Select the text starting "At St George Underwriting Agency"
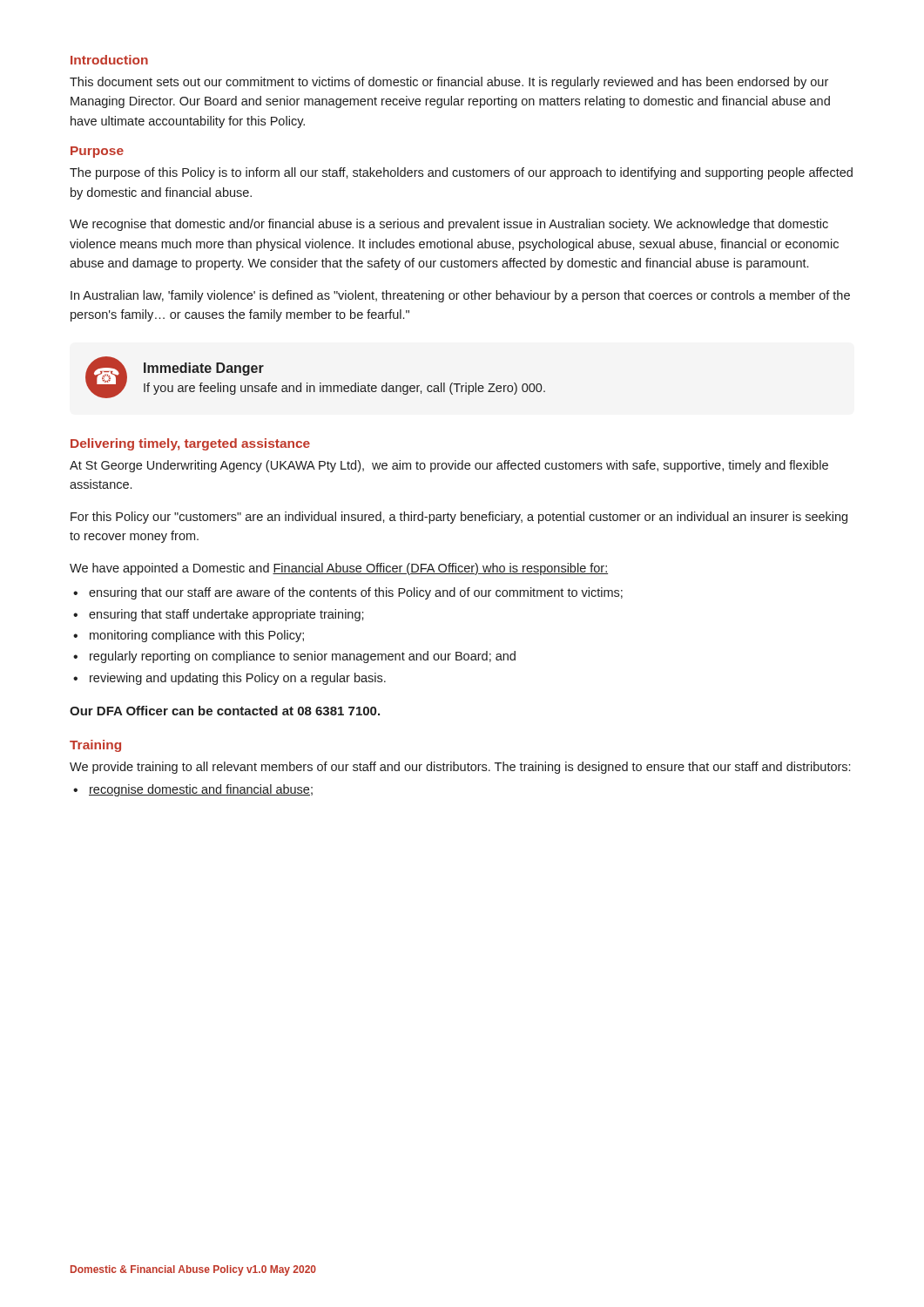Viewport: 924px width, 1307px height. pos(449,475)
